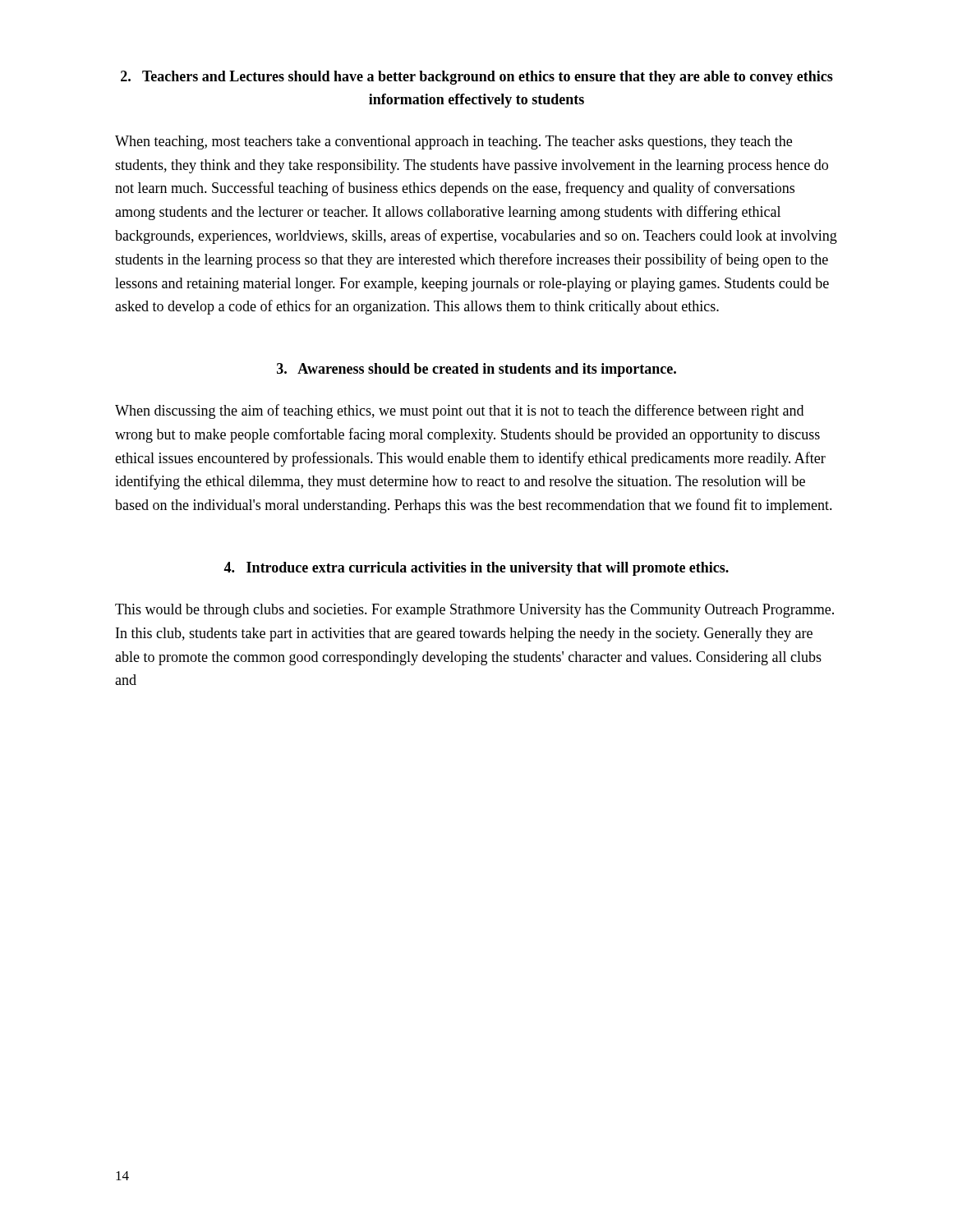Point to the text starting "4. Introduce extra curricula activities in the"
The height and width of the screenshot is (1232, 953).
pos(476,568)
